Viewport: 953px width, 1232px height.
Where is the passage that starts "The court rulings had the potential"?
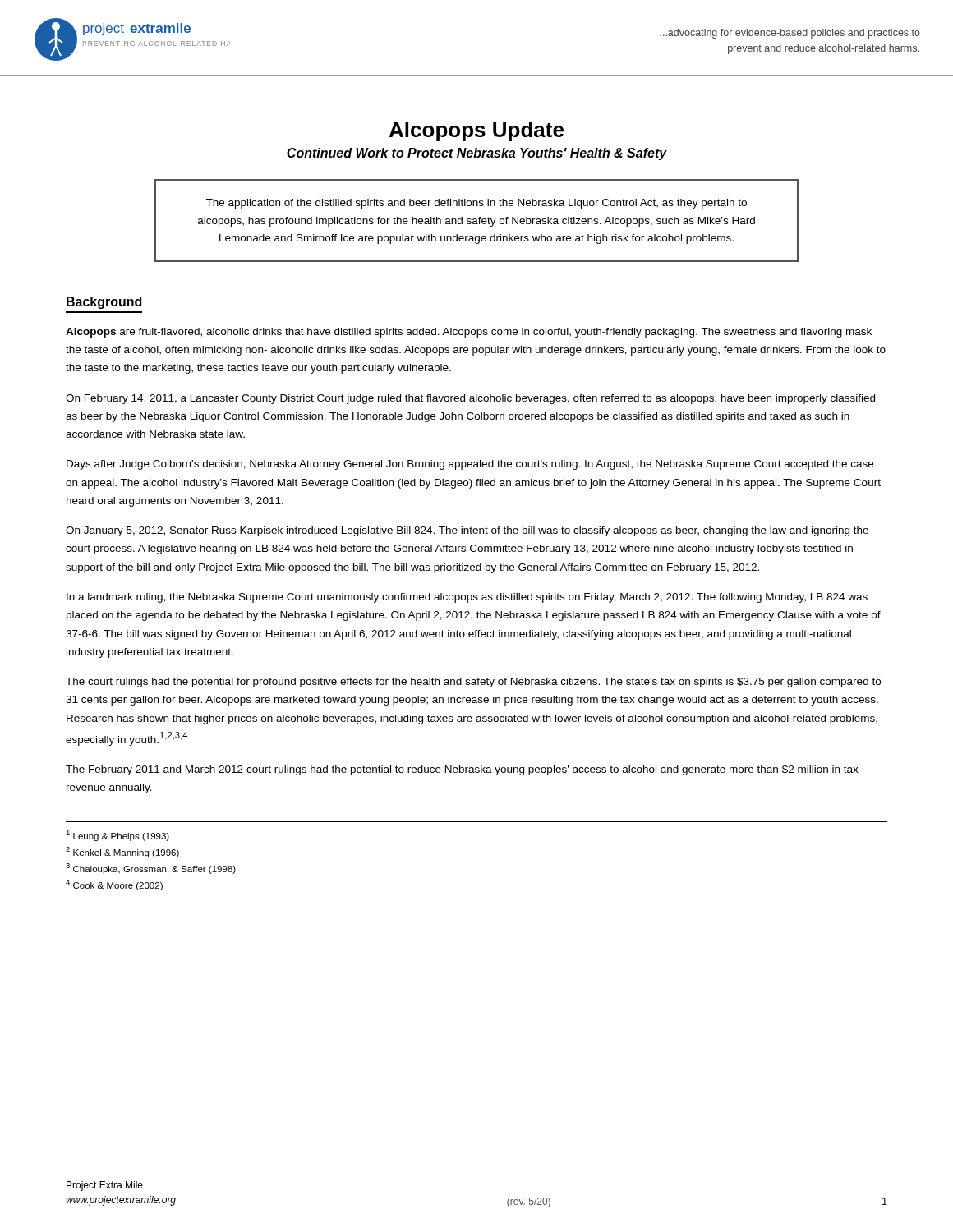tap(473, 710)
